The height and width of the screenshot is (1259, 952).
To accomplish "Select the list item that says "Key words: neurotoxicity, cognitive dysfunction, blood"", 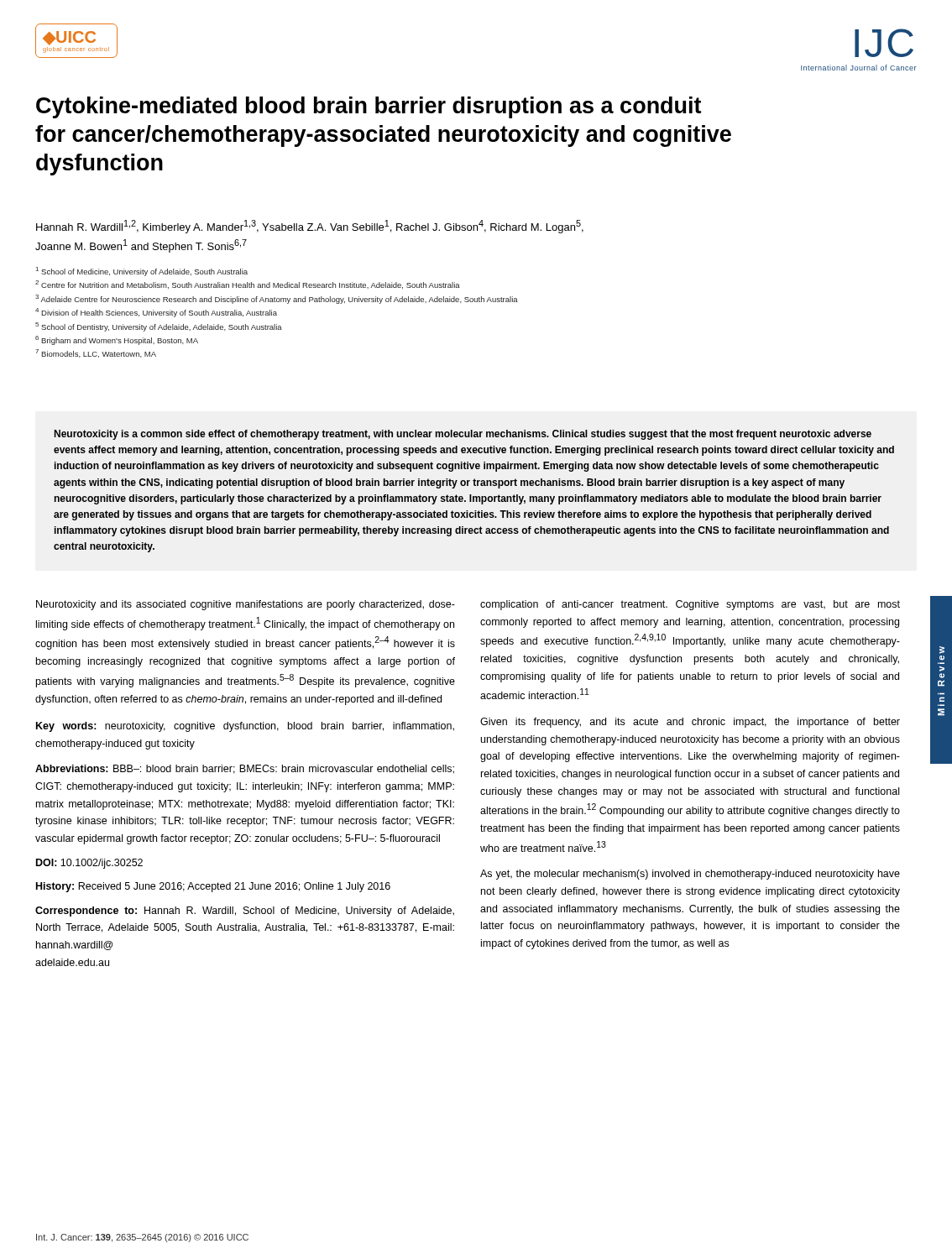I will click(x=245, y=735).
